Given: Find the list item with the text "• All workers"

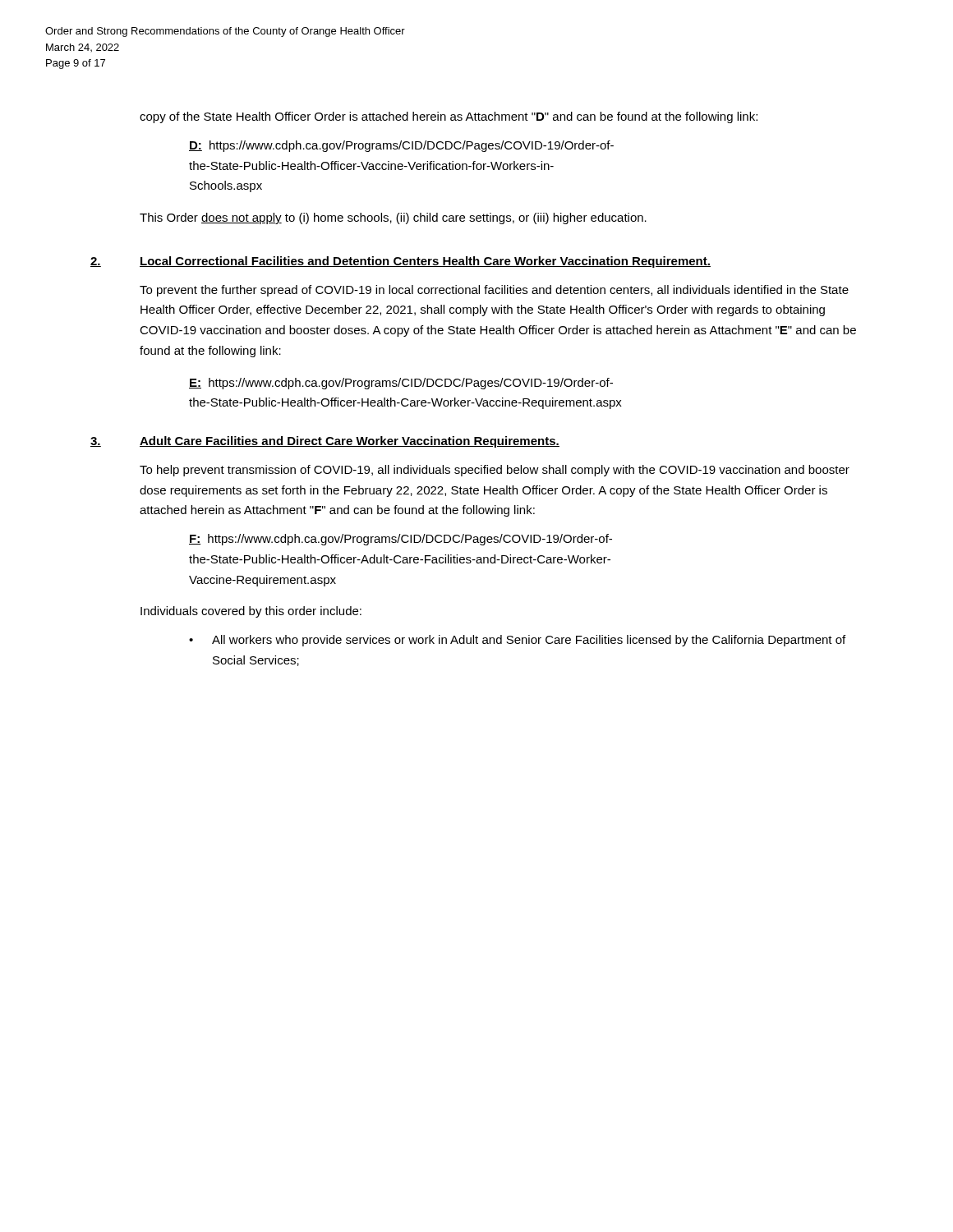Looking at the screenshot, I should 524,650.
